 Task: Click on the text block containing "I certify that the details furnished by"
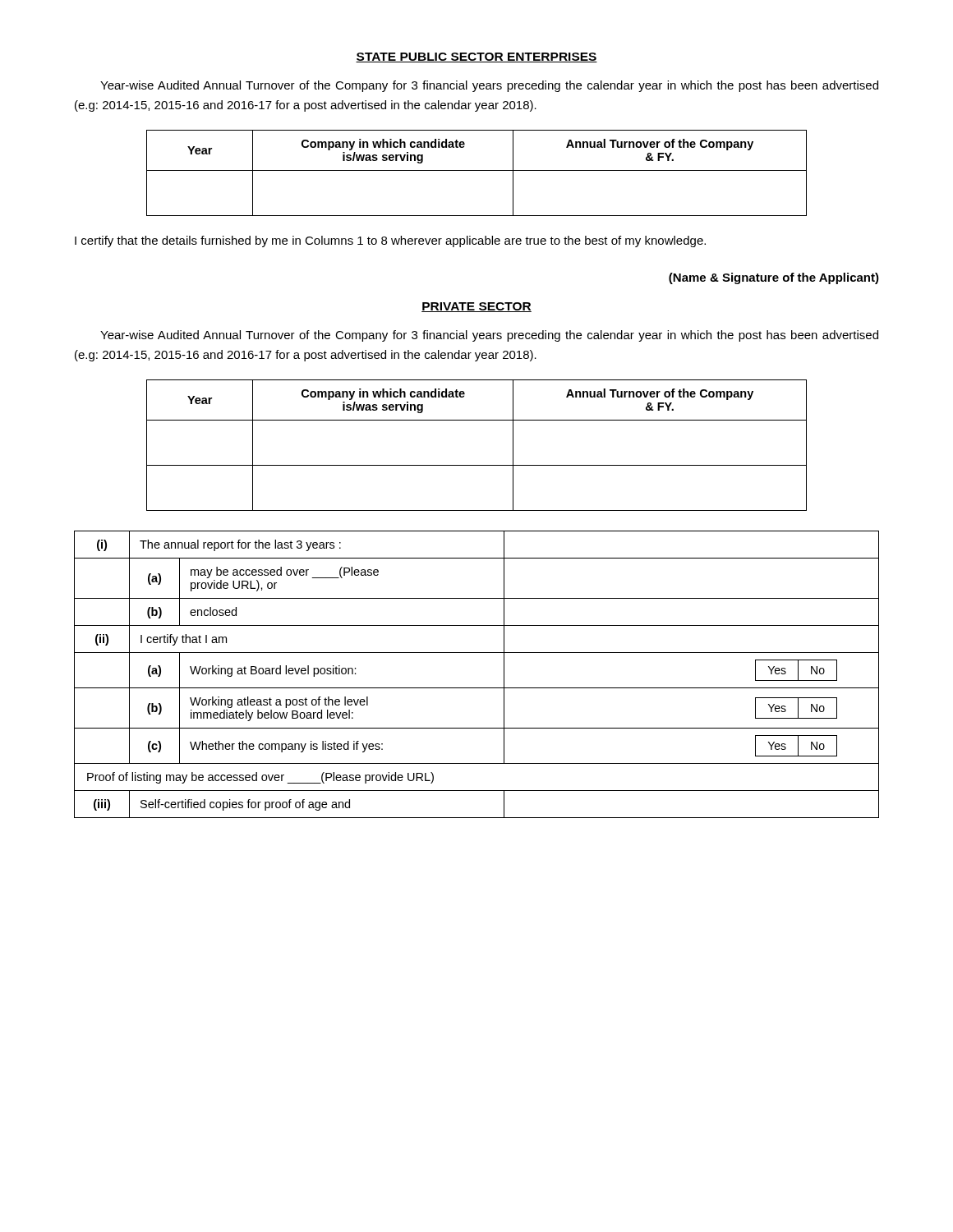390,240
